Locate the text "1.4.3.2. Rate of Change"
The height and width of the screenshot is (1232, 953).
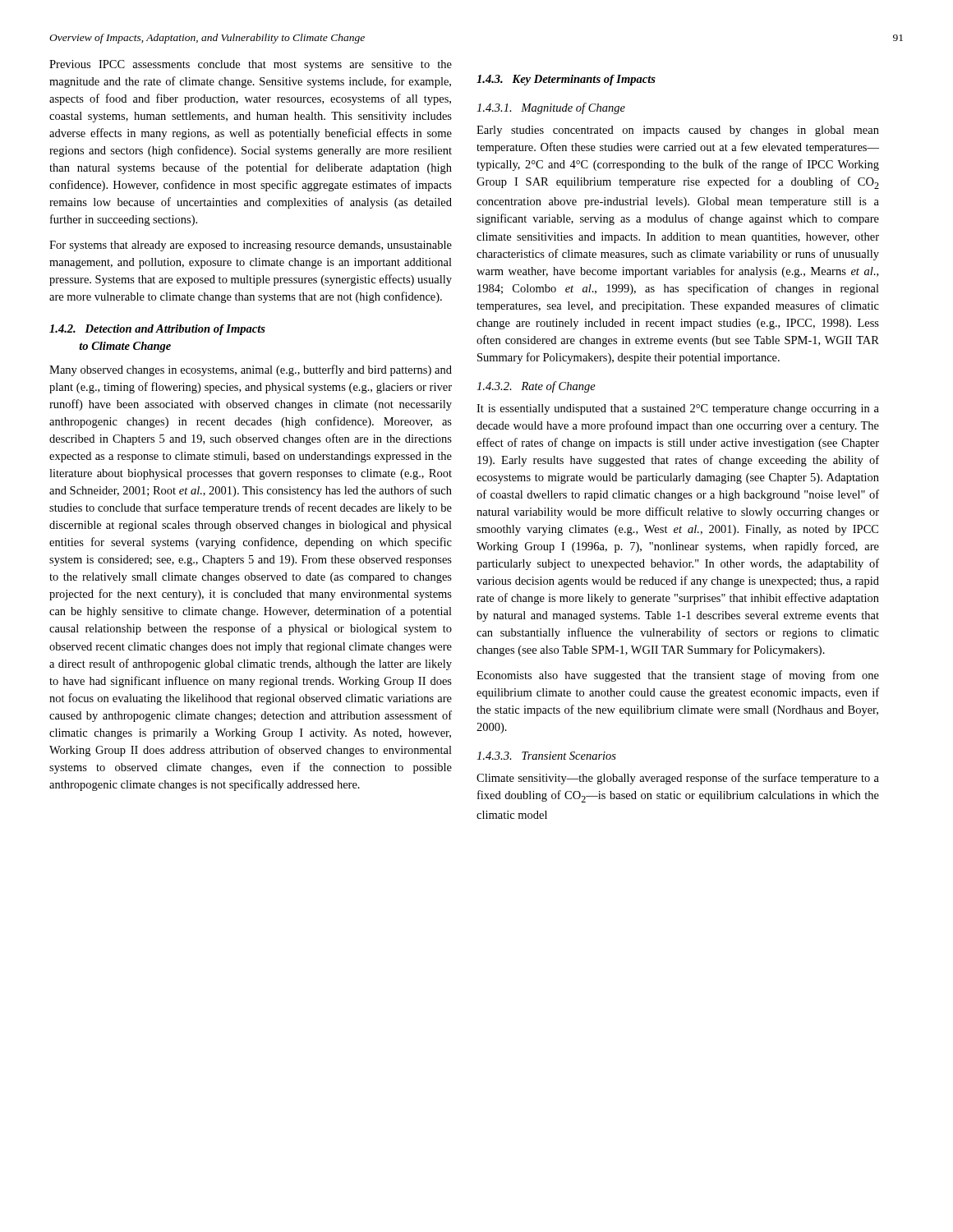click(536, 387)
